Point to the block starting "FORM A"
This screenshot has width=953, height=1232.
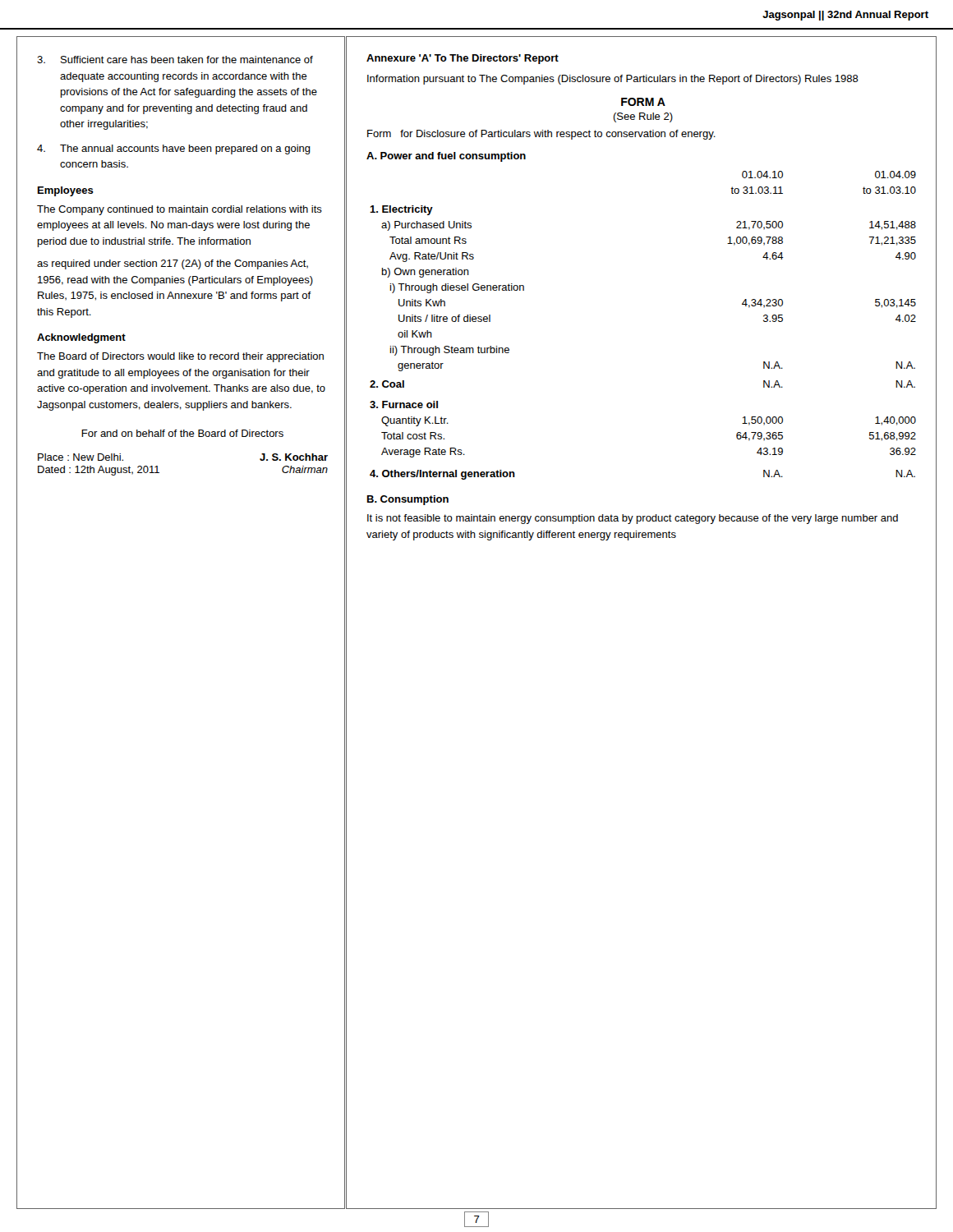click(643, 101)
